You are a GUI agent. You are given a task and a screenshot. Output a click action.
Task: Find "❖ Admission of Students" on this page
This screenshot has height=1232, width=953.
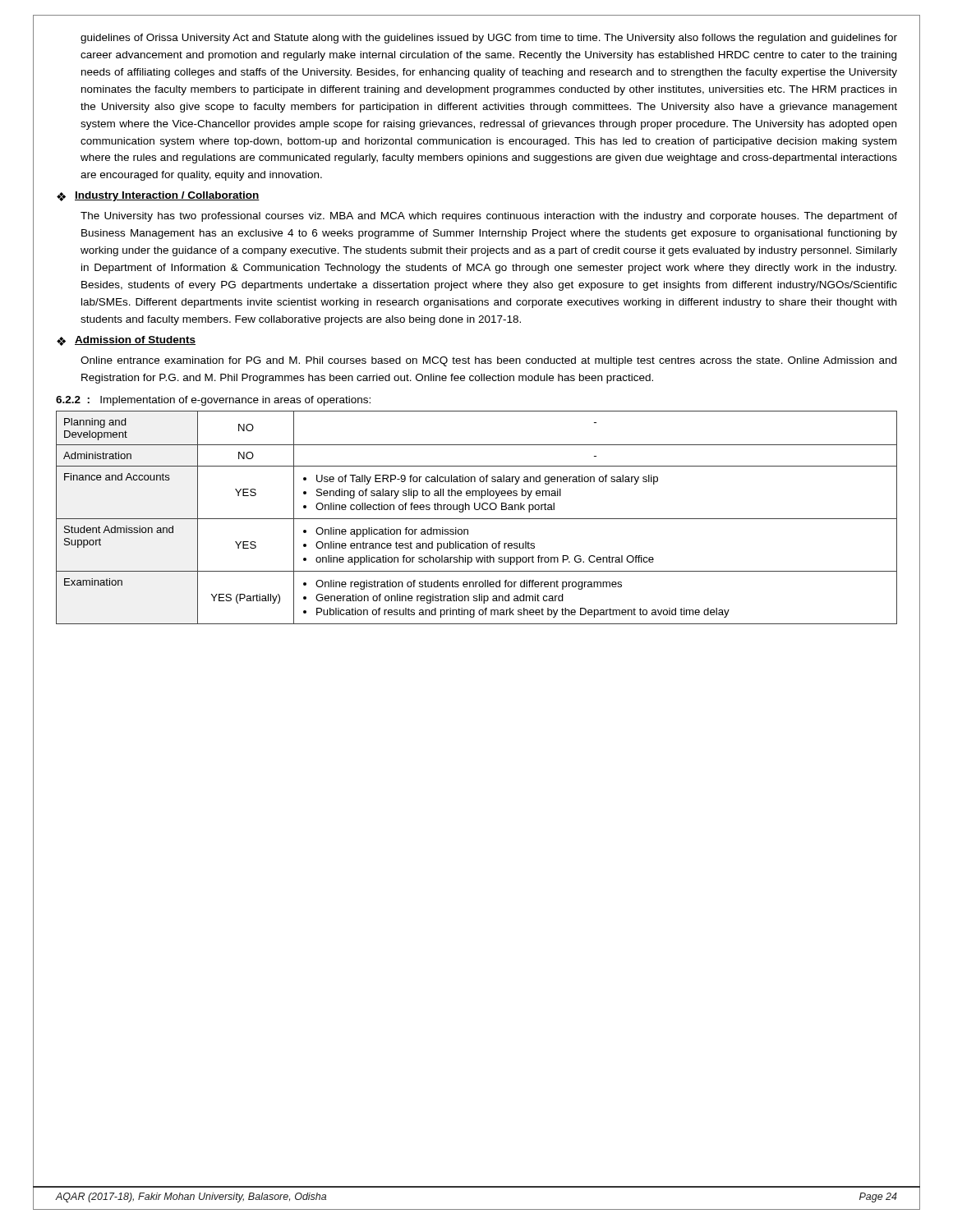(x=126, y=341)
